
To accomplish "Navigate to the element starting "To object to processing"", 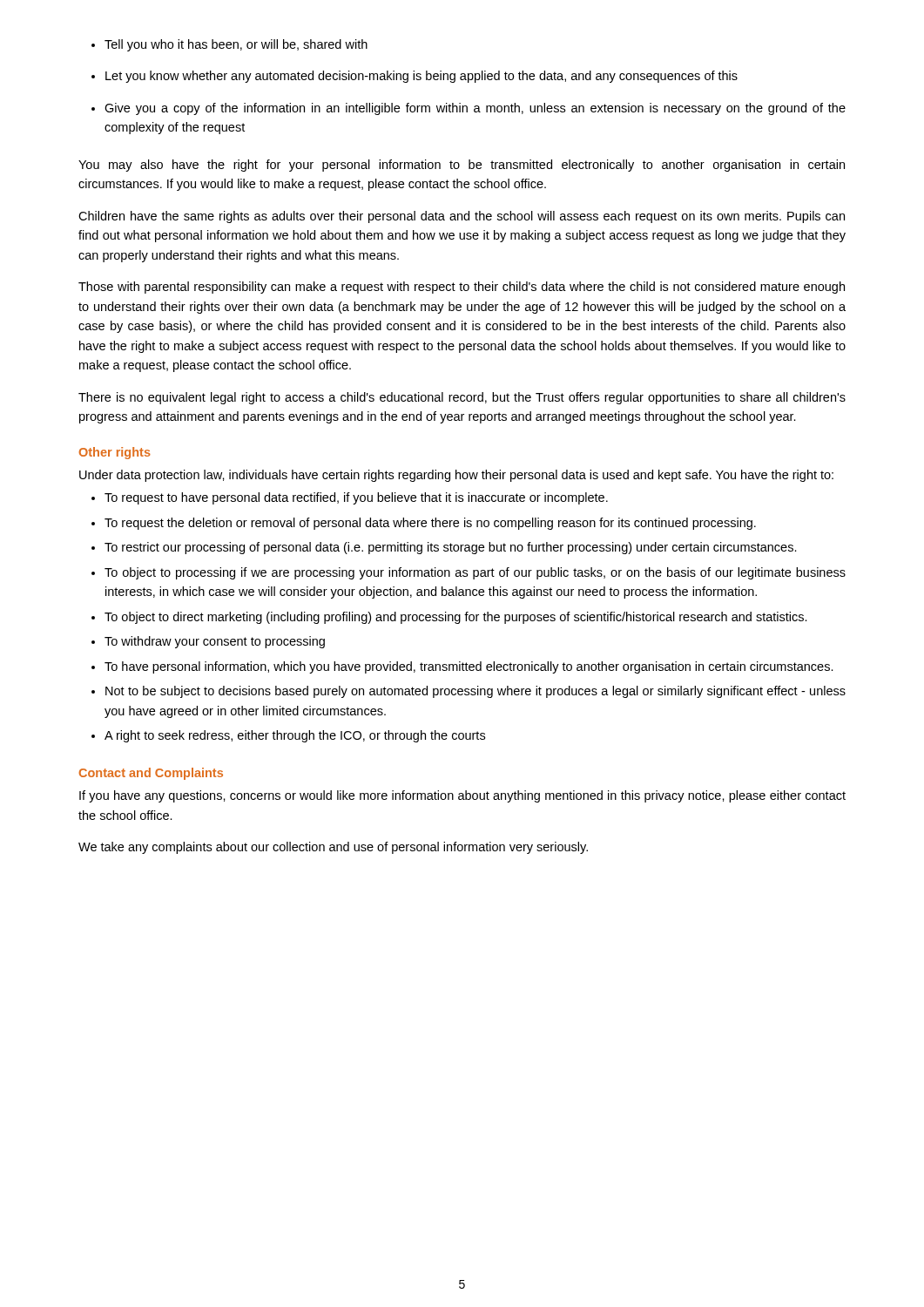I will click(x=462, y=582).
